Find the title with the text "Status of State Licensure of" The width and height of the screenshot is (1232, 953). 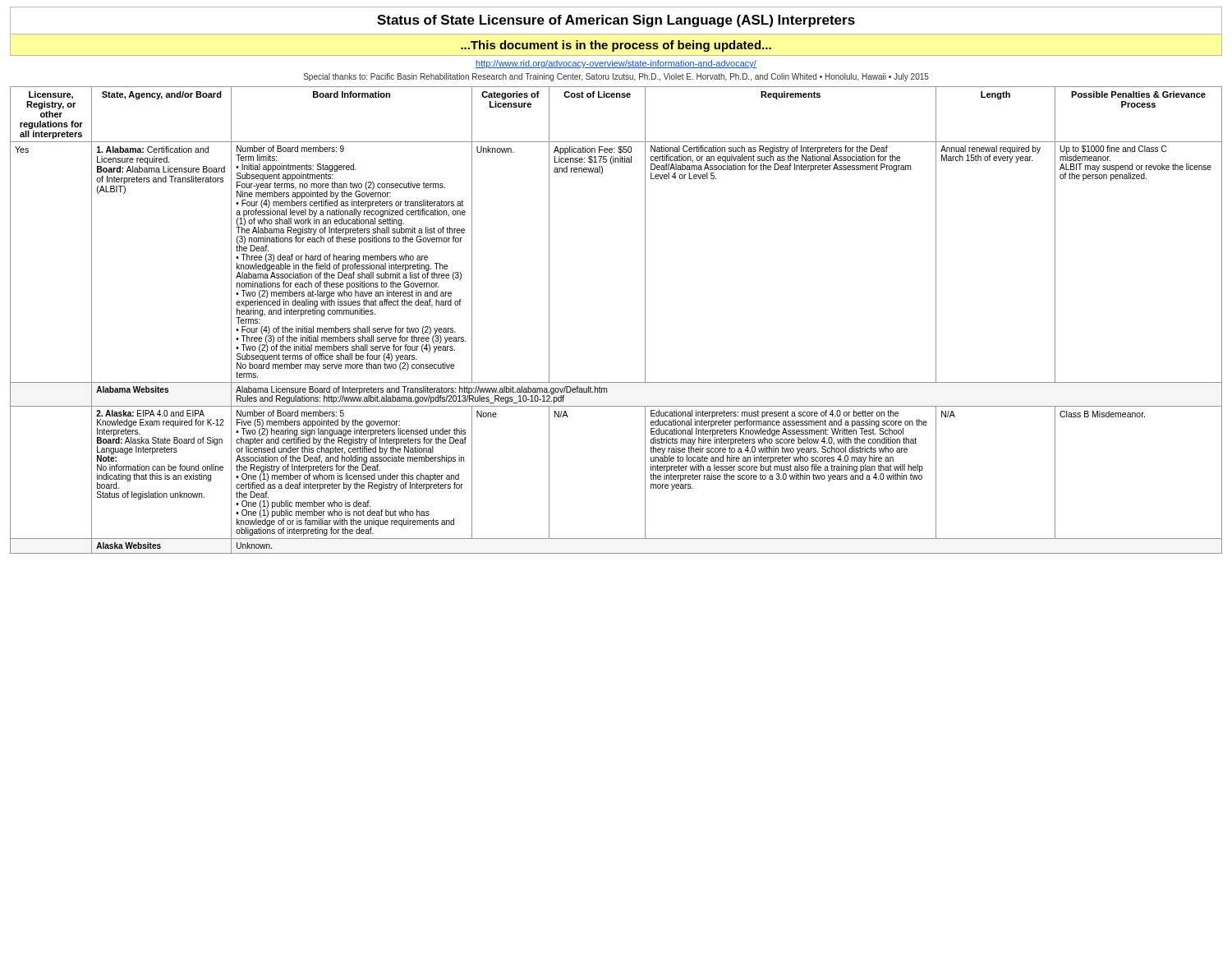pyautogui.click(x=616, y=20)
